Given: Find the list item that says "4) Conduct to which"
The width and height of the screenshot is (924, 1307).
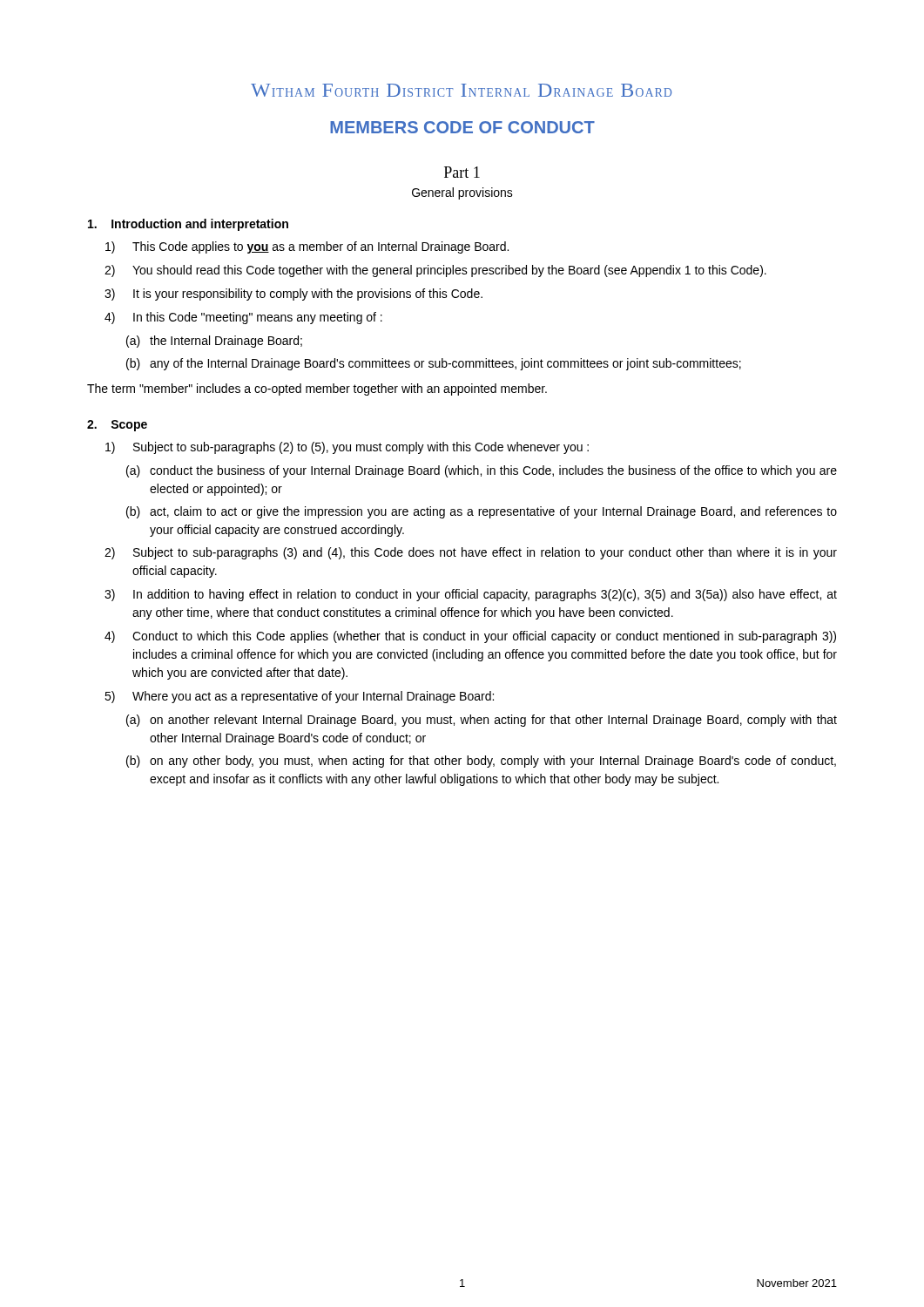Looking at the screenshot, I should 462,655.
